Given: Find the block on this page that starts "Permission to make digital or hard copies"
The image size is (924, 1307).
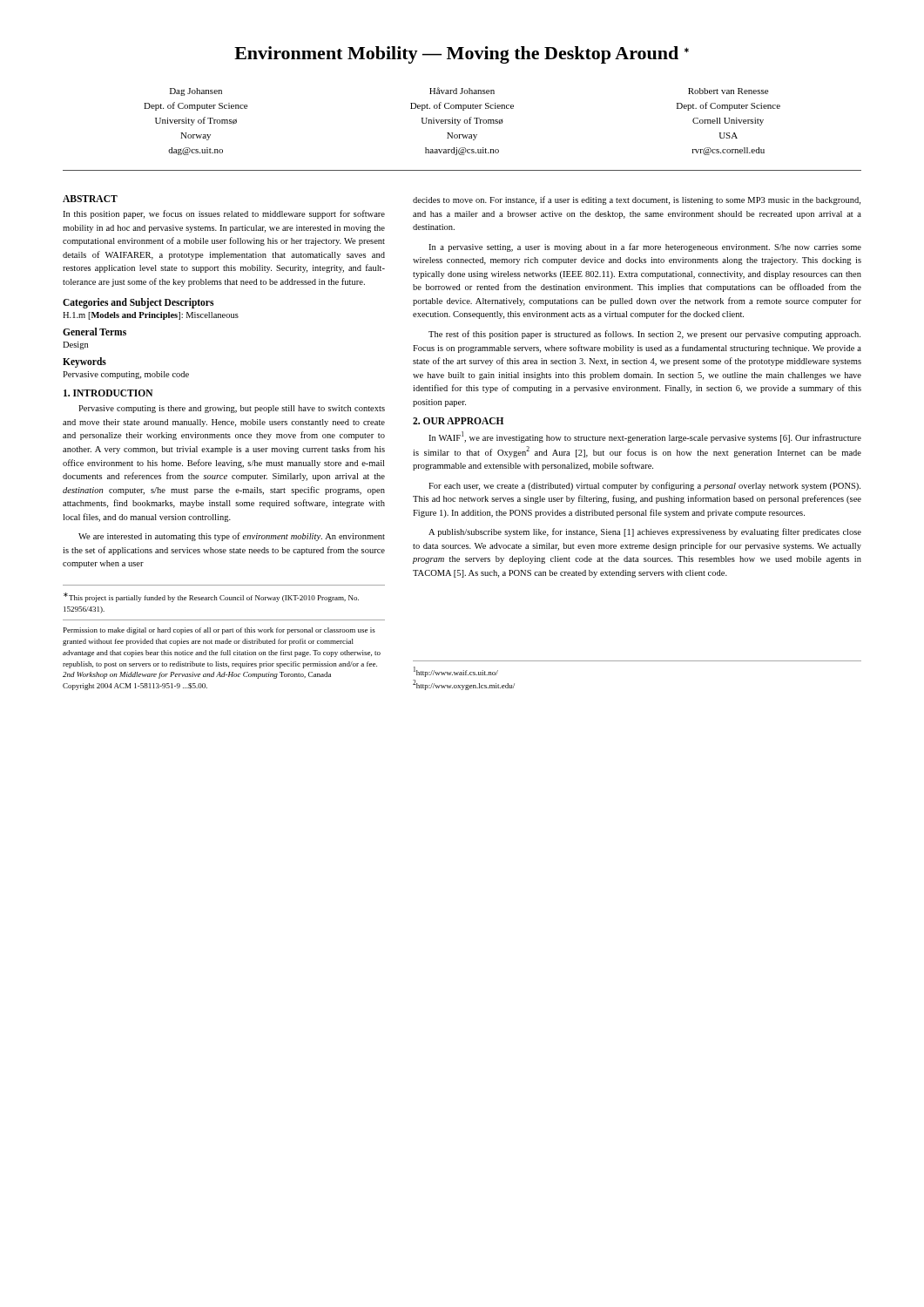Looking at the screenshot, I should (222, 658).
